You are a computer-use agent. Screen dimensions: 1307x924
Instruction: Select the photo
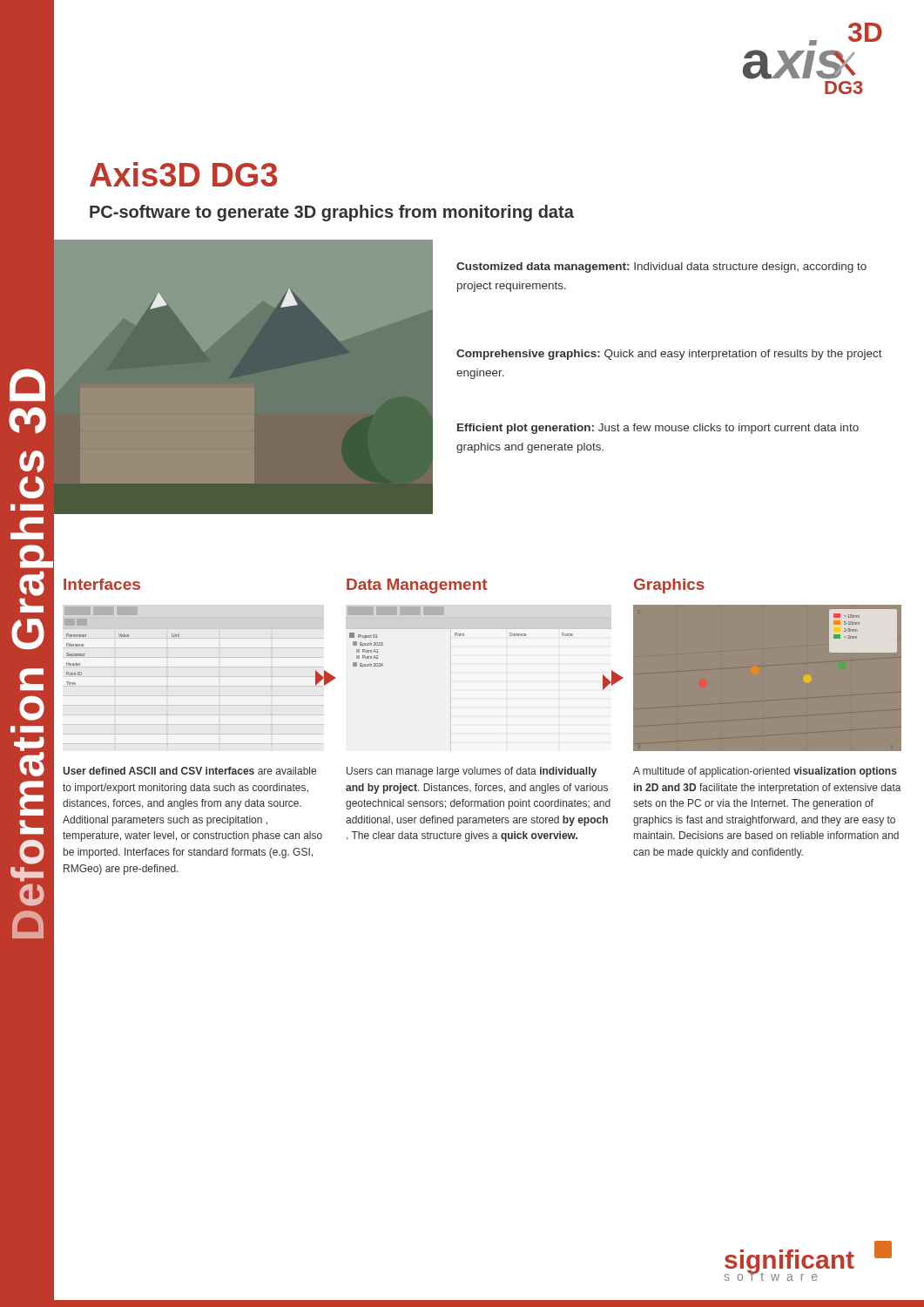click(x=243, y=377)
